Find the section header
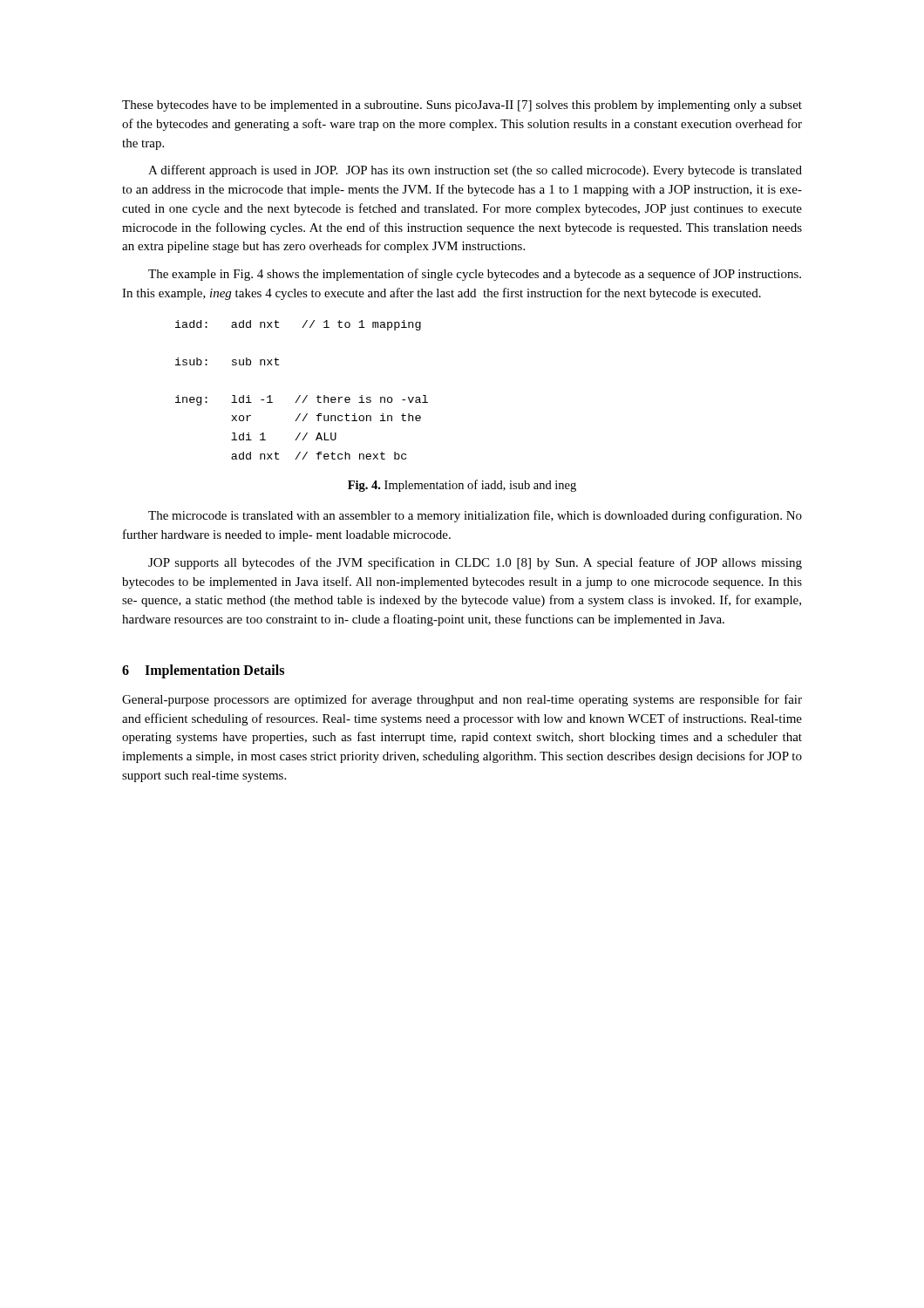This screenshot has width=924, height=1308. pos(203,670)
